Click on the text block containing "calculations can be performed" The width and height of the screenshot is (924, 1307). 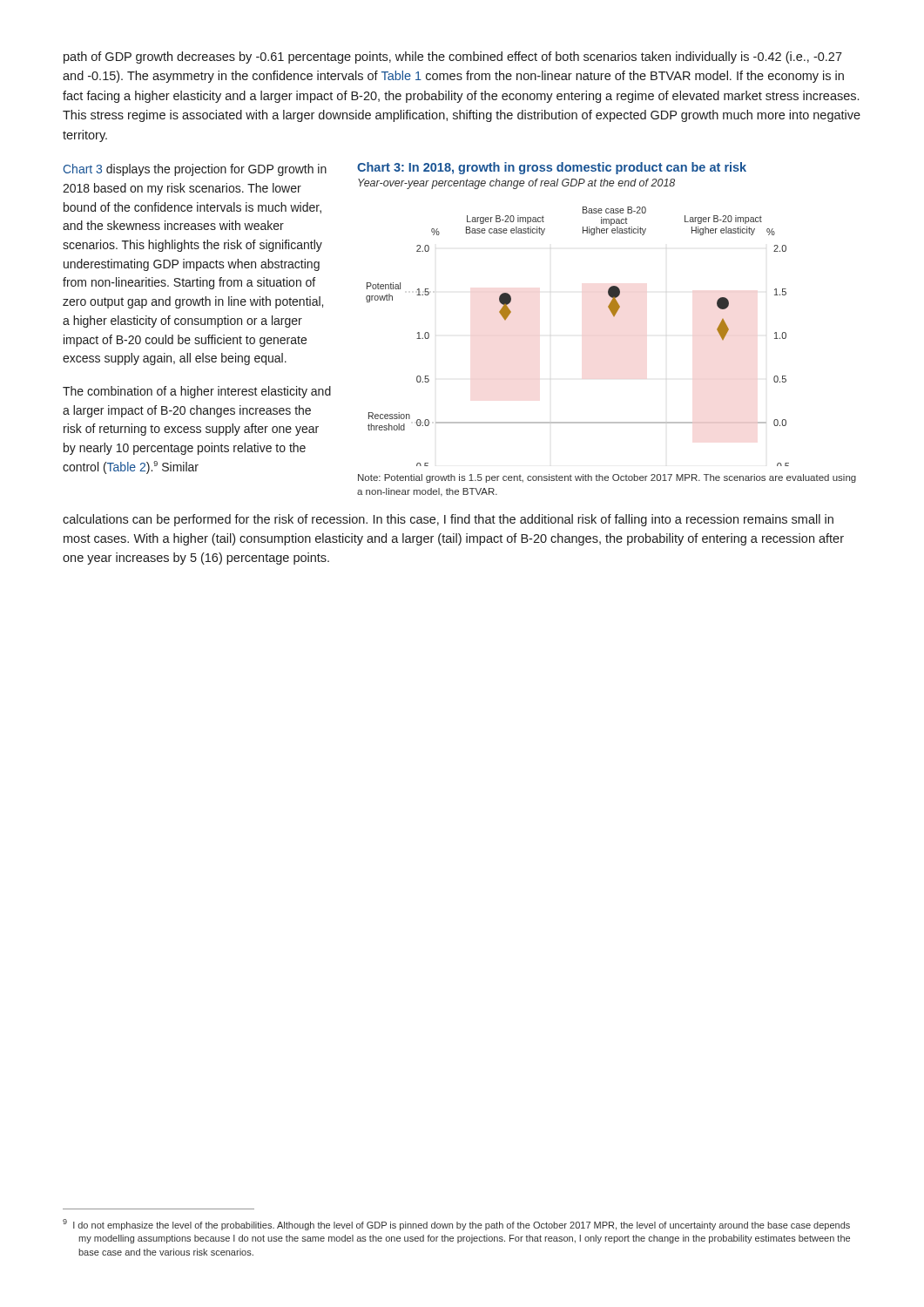coord(453,538)
